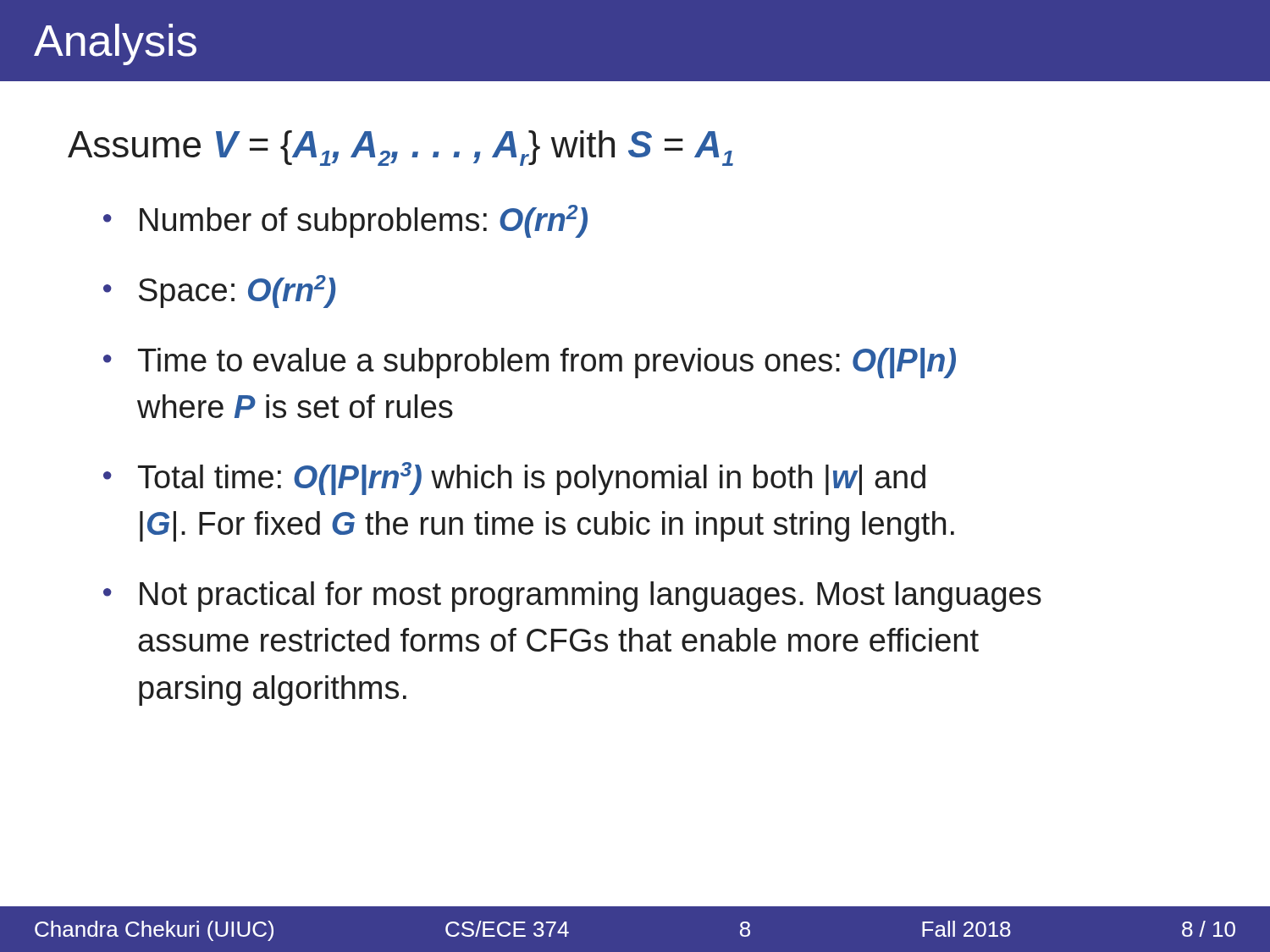Click on the block starting "Space: O(rn2)"
Screen dimensions: 952x1270
pos(237,290)
